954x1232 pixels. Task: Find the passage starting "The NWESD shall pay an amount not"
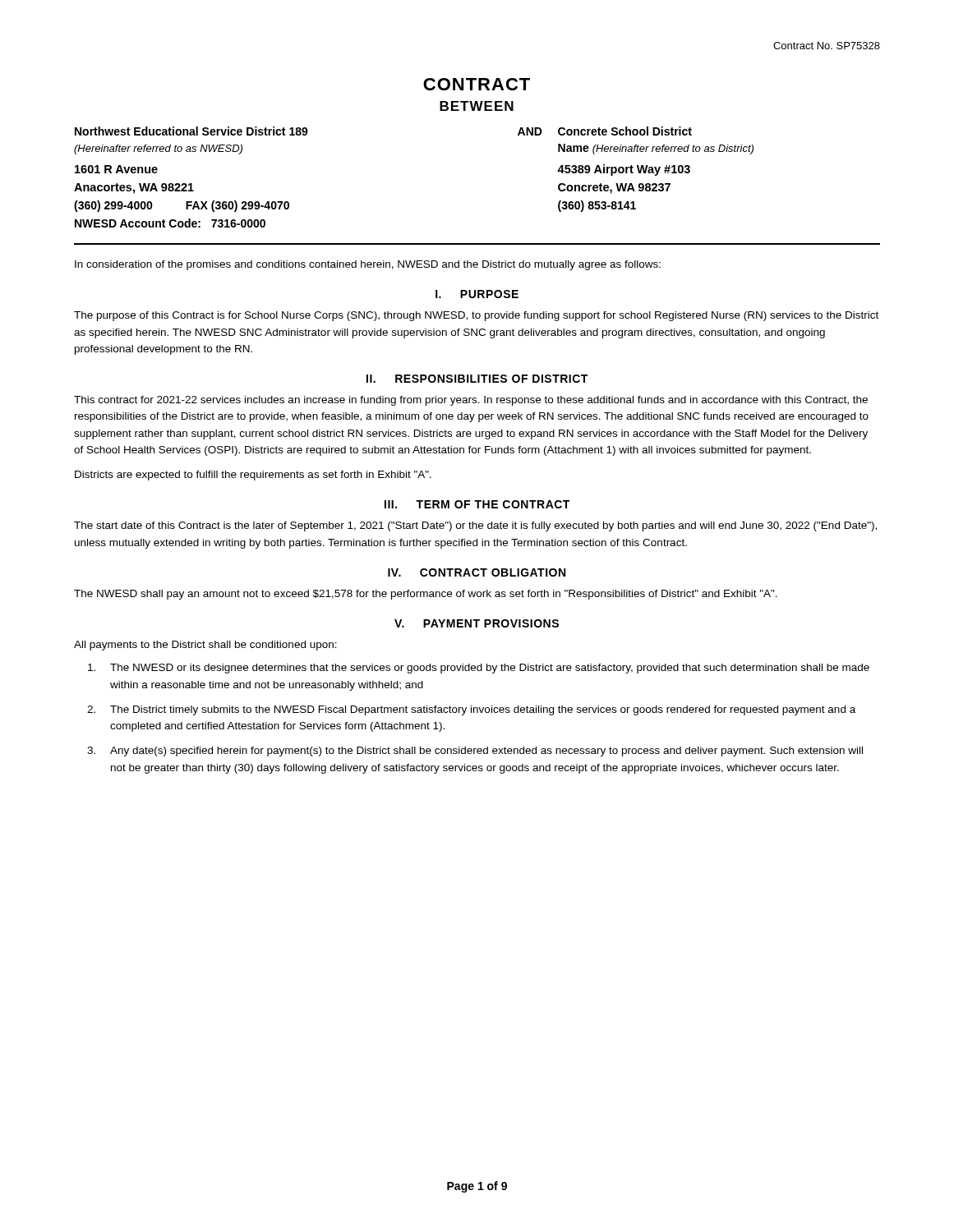(426, 593)
